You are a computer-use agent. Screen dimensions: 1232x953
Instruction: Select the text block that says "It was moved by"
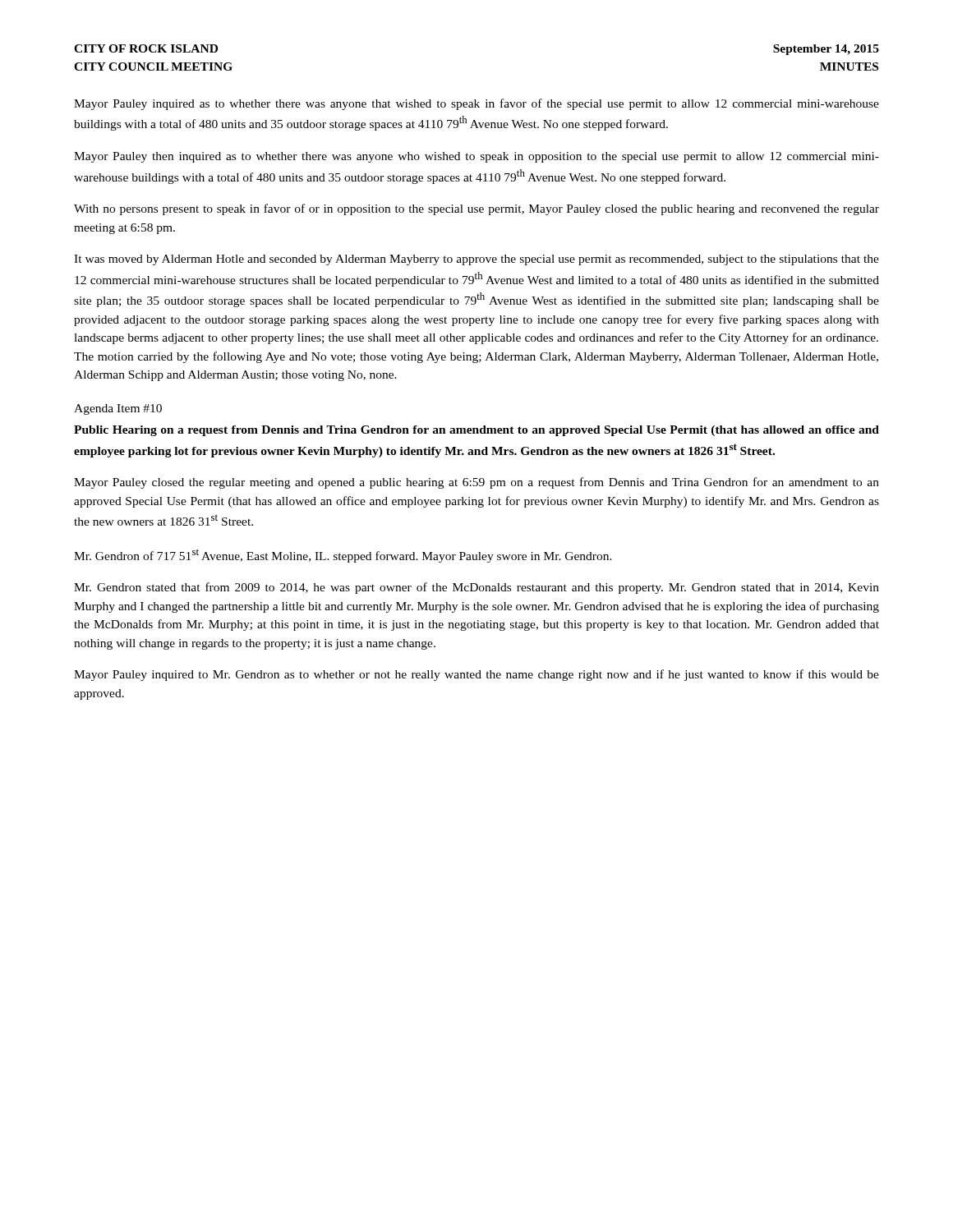pyautogui.click(x=476, y=316)
